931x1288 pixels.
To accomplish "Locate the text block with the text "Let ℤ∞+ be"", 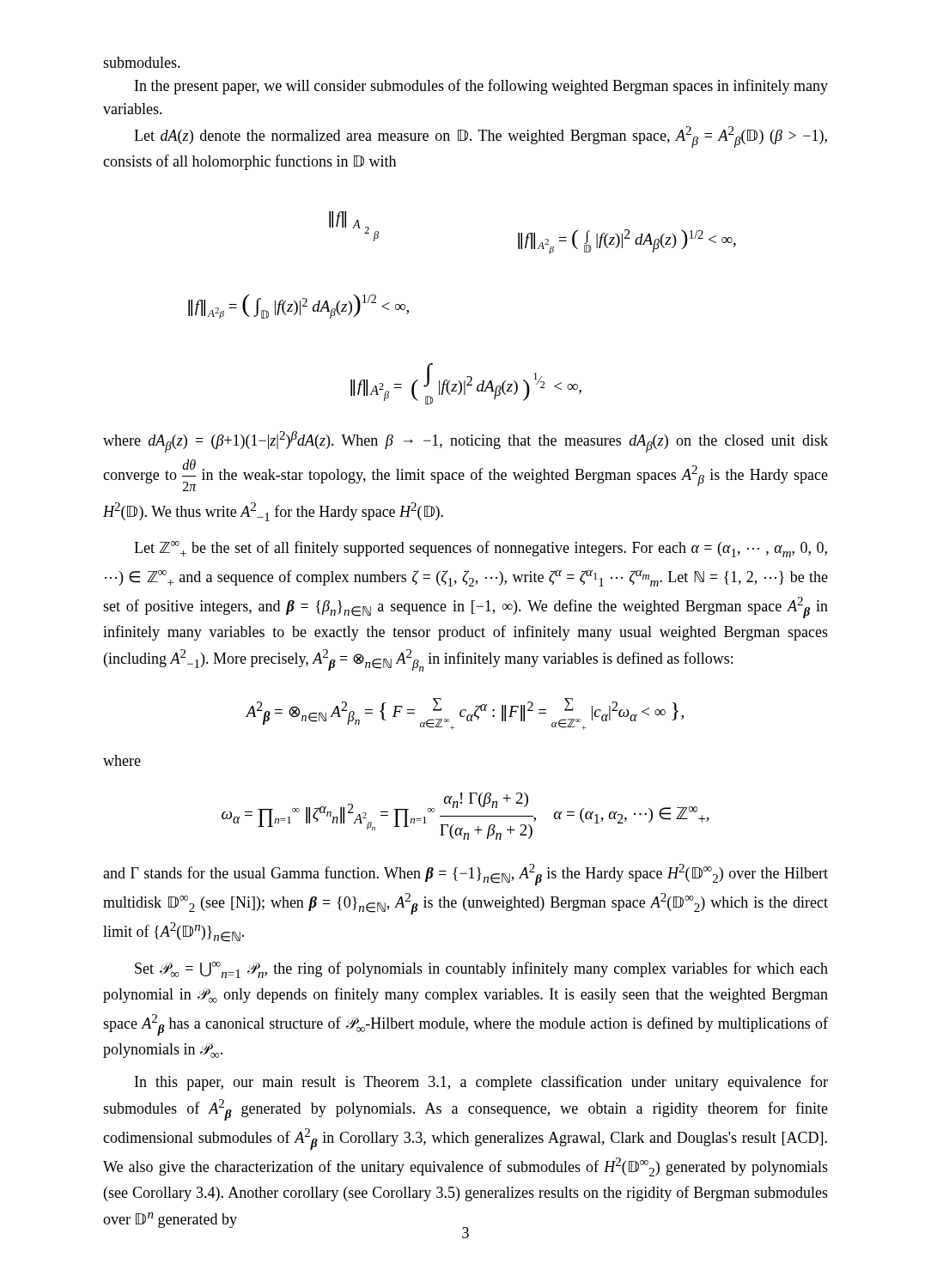I will point(466,605).
